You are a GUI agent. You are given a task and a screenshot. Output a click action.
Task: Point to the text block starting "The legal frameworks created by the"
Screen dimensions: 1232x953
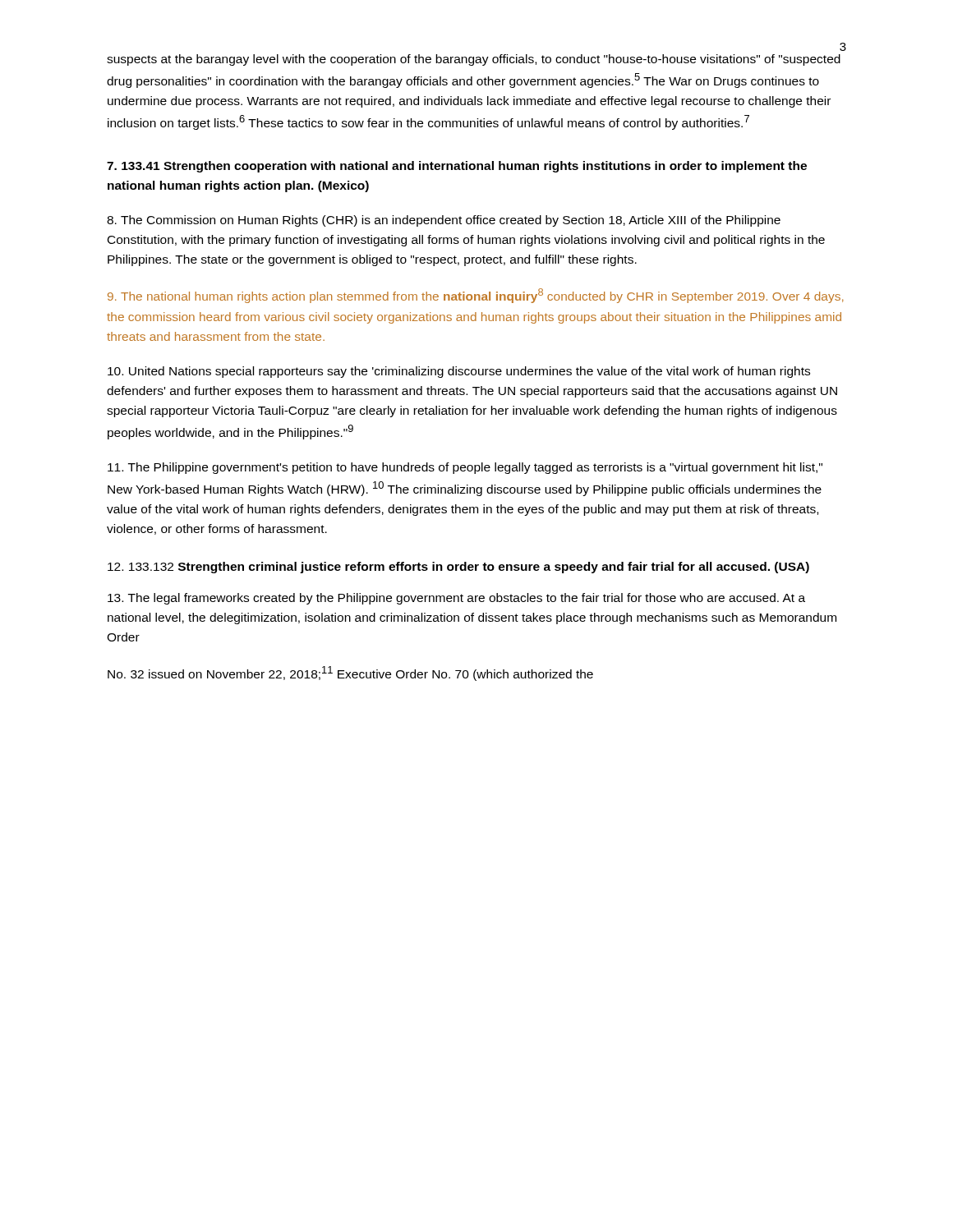pyautogui.click(x=472, y=617)
